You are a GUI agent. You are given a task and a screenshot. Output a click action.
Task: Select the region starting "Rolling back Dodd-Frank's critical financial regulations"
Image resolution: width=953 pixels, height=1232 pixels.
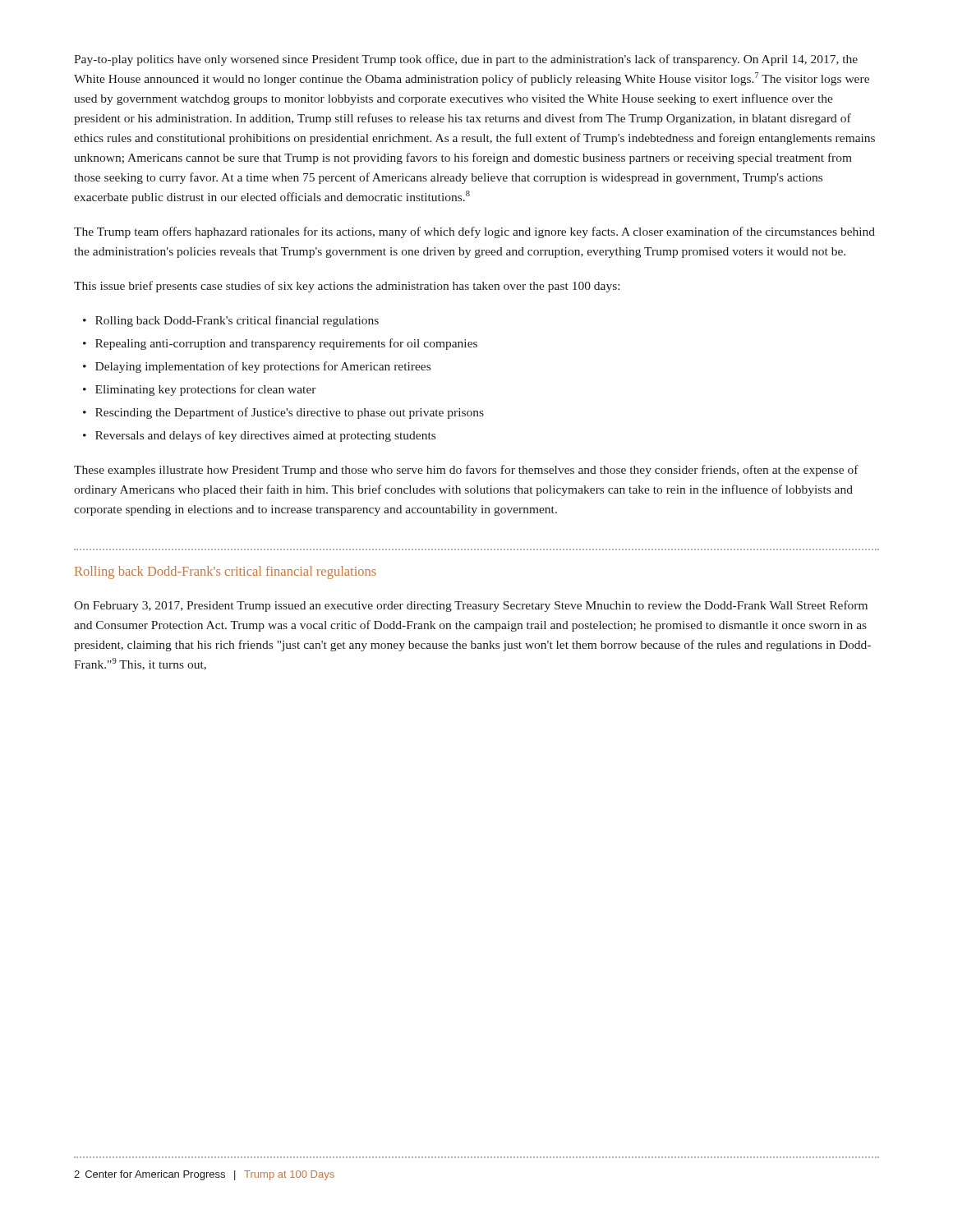pos(226,572)
